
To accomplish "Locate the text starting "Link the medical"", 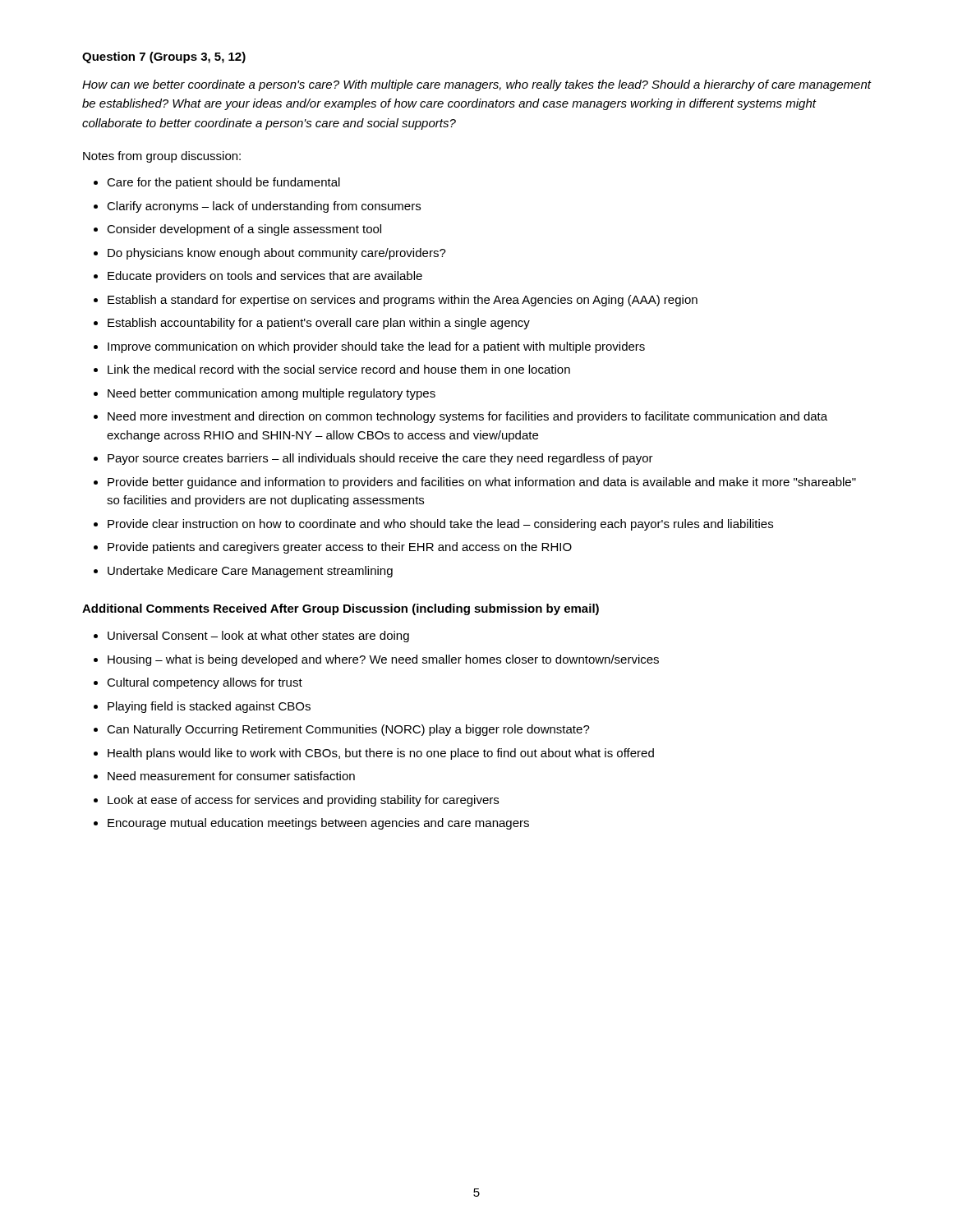I will tap(339, 369).
